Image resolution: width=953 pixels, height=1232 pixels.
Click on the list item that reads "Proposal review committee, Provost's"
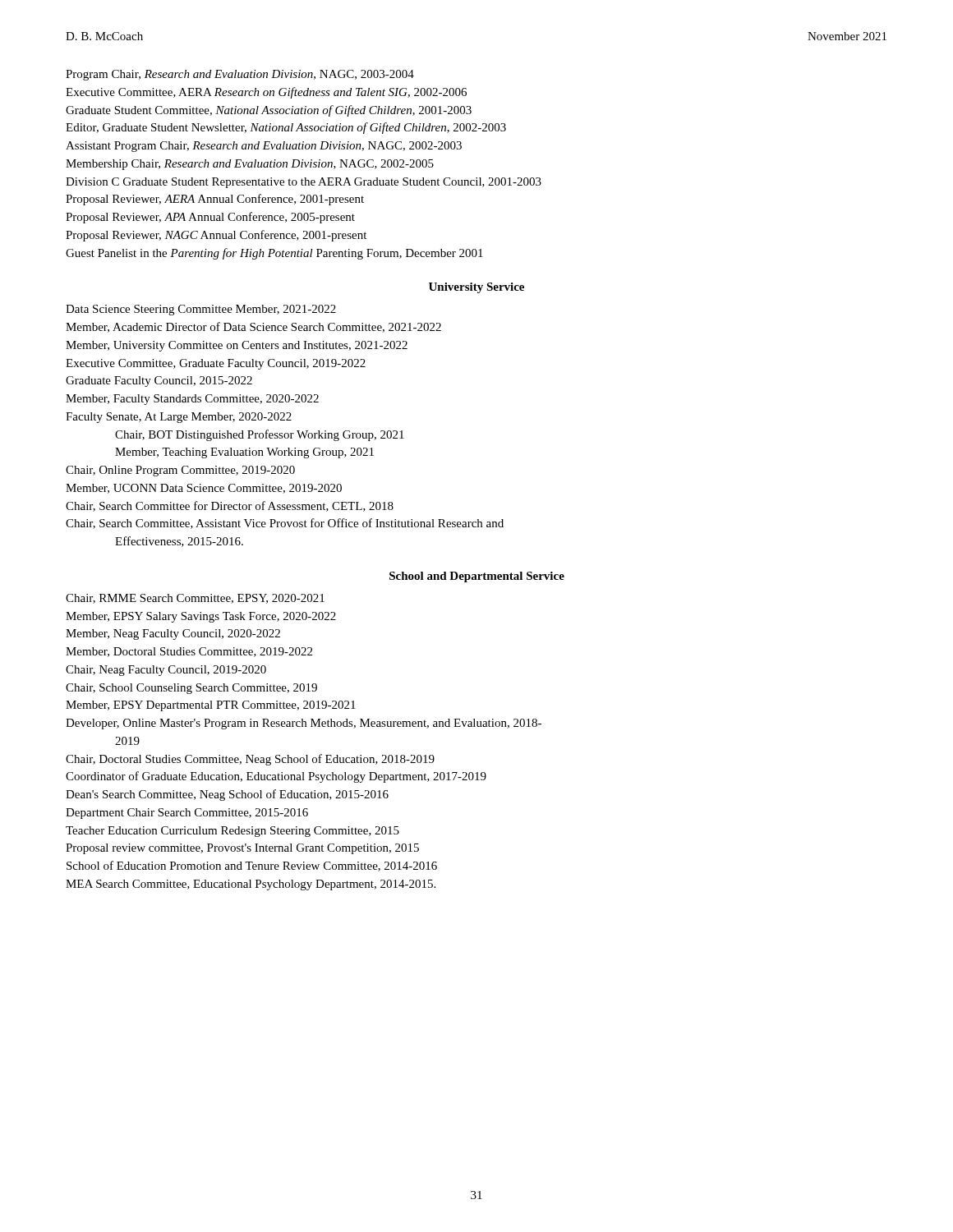242,849
